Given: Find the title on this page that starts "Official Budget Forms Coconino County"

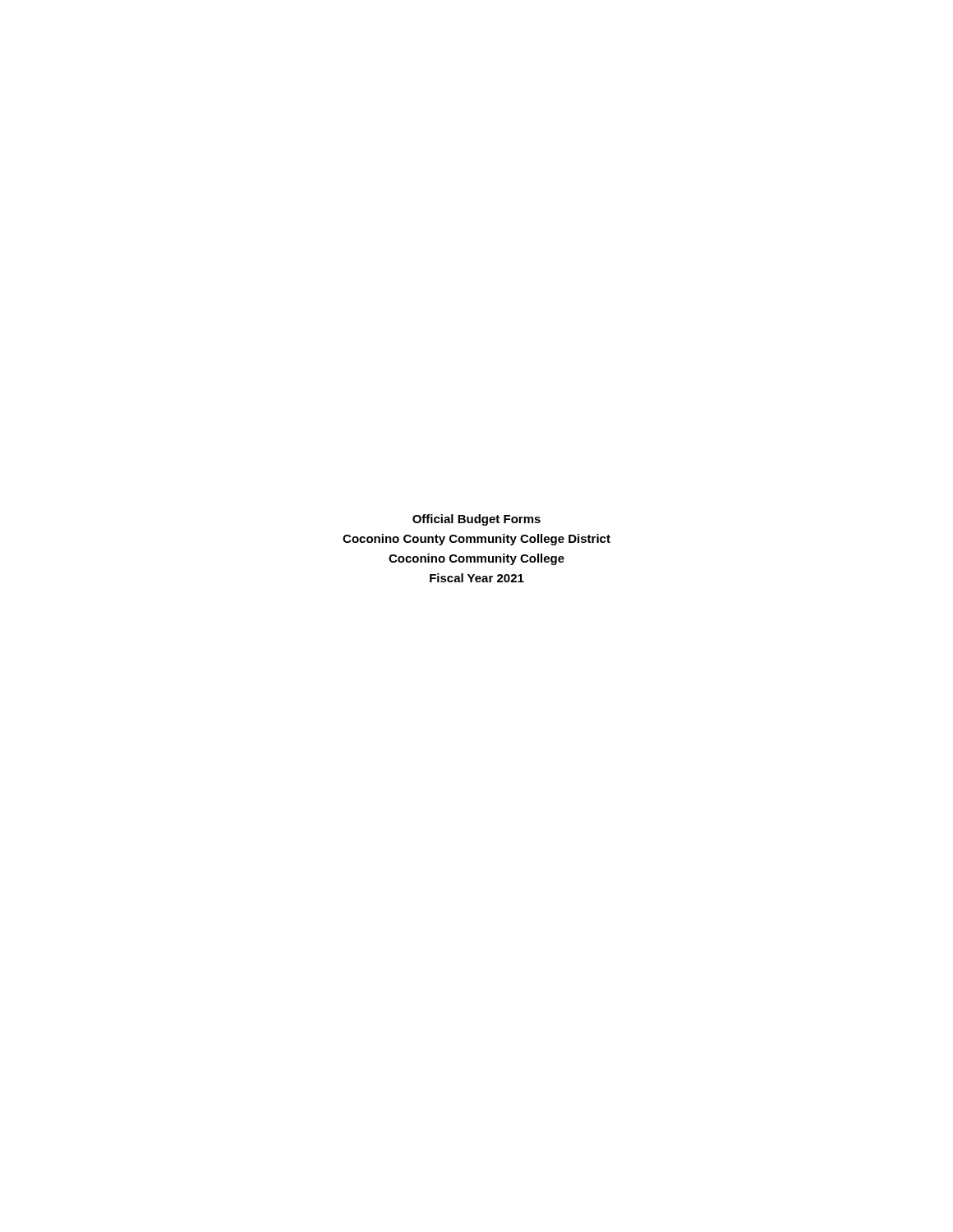Looking at the screenshot, I should tap(476, 548).
